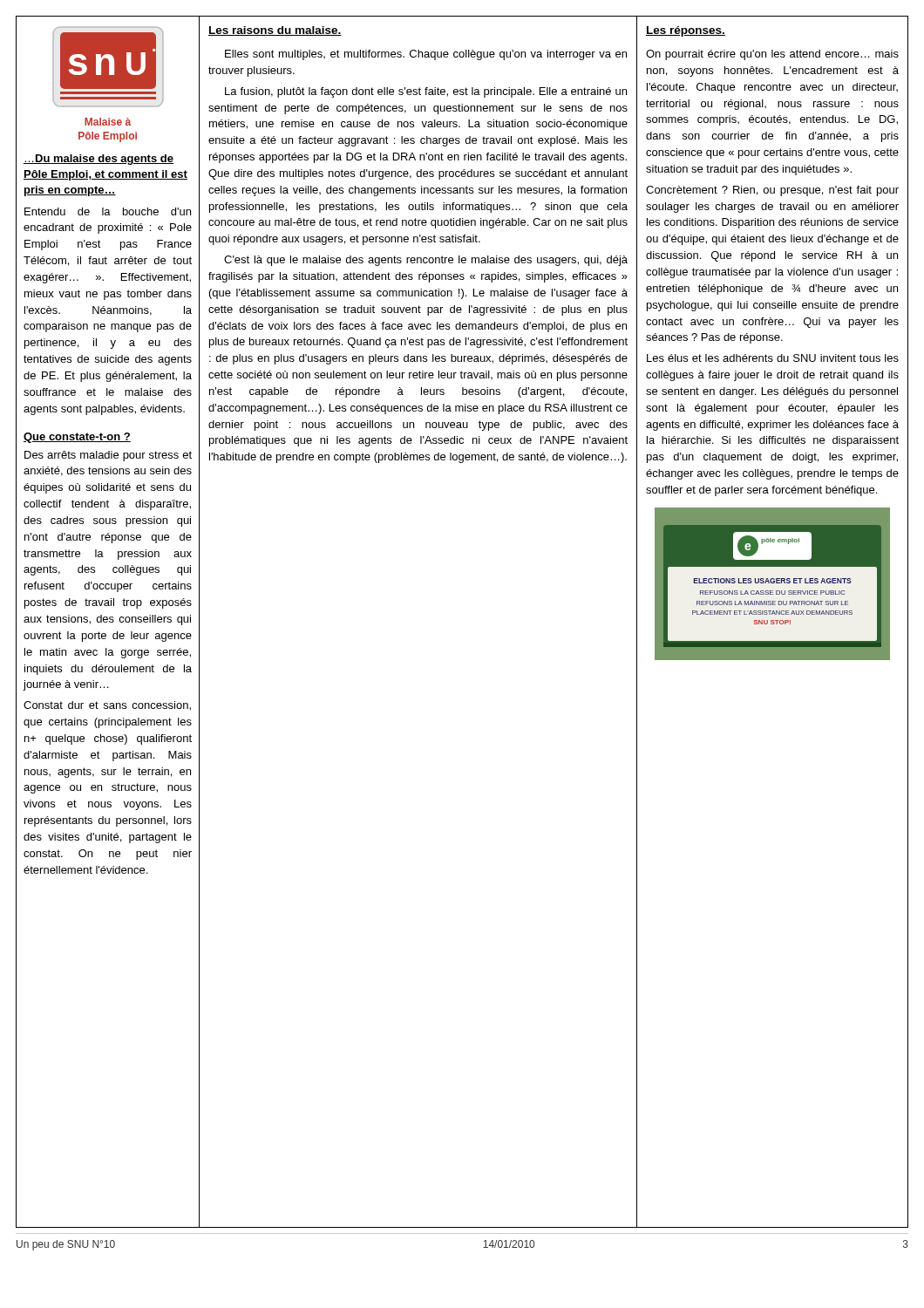
Task: Select the section header containing "Que constate-t-on ?"
Action: click(77, 436)
